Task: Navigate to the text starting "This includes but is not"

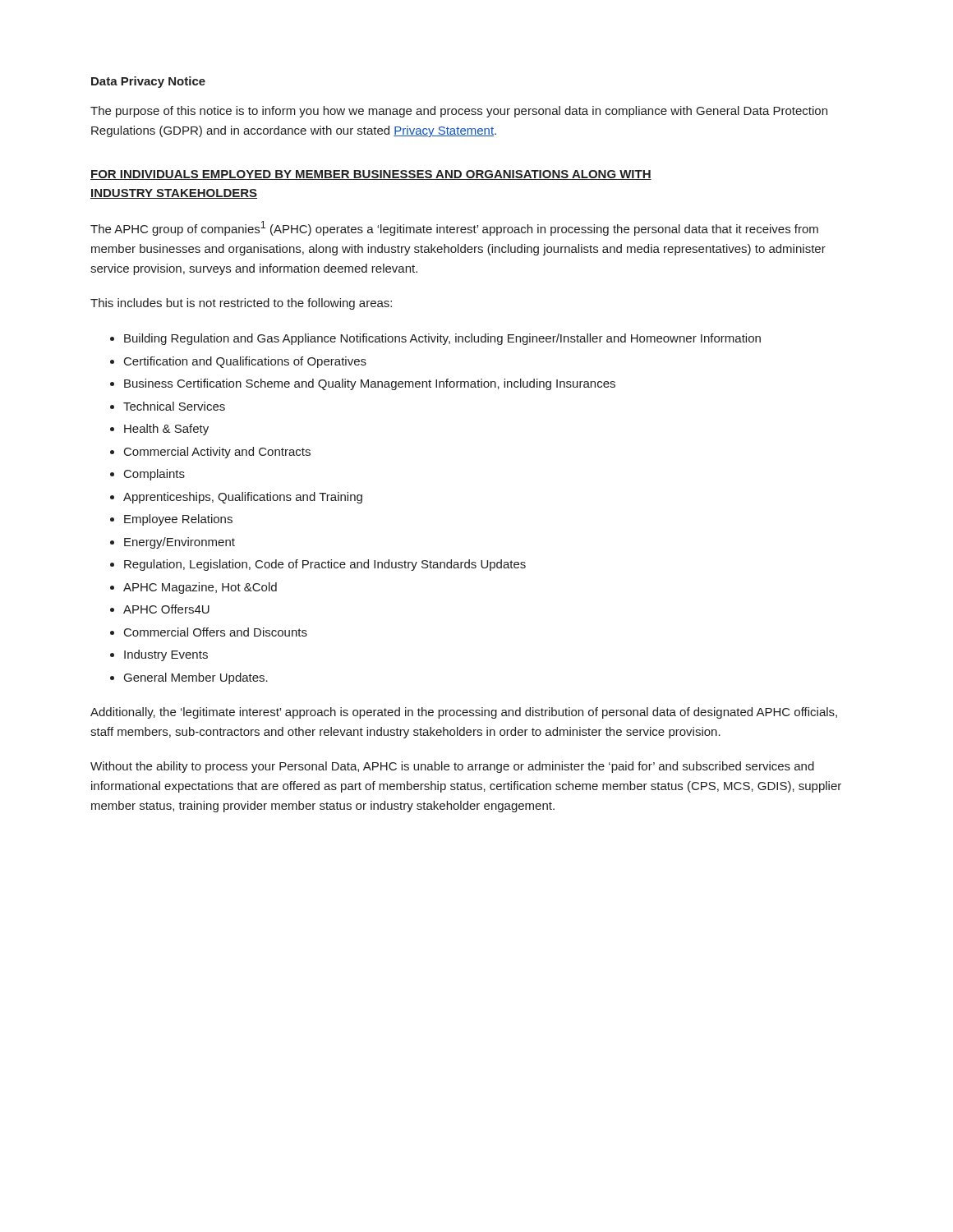Action: click(241, 304)
